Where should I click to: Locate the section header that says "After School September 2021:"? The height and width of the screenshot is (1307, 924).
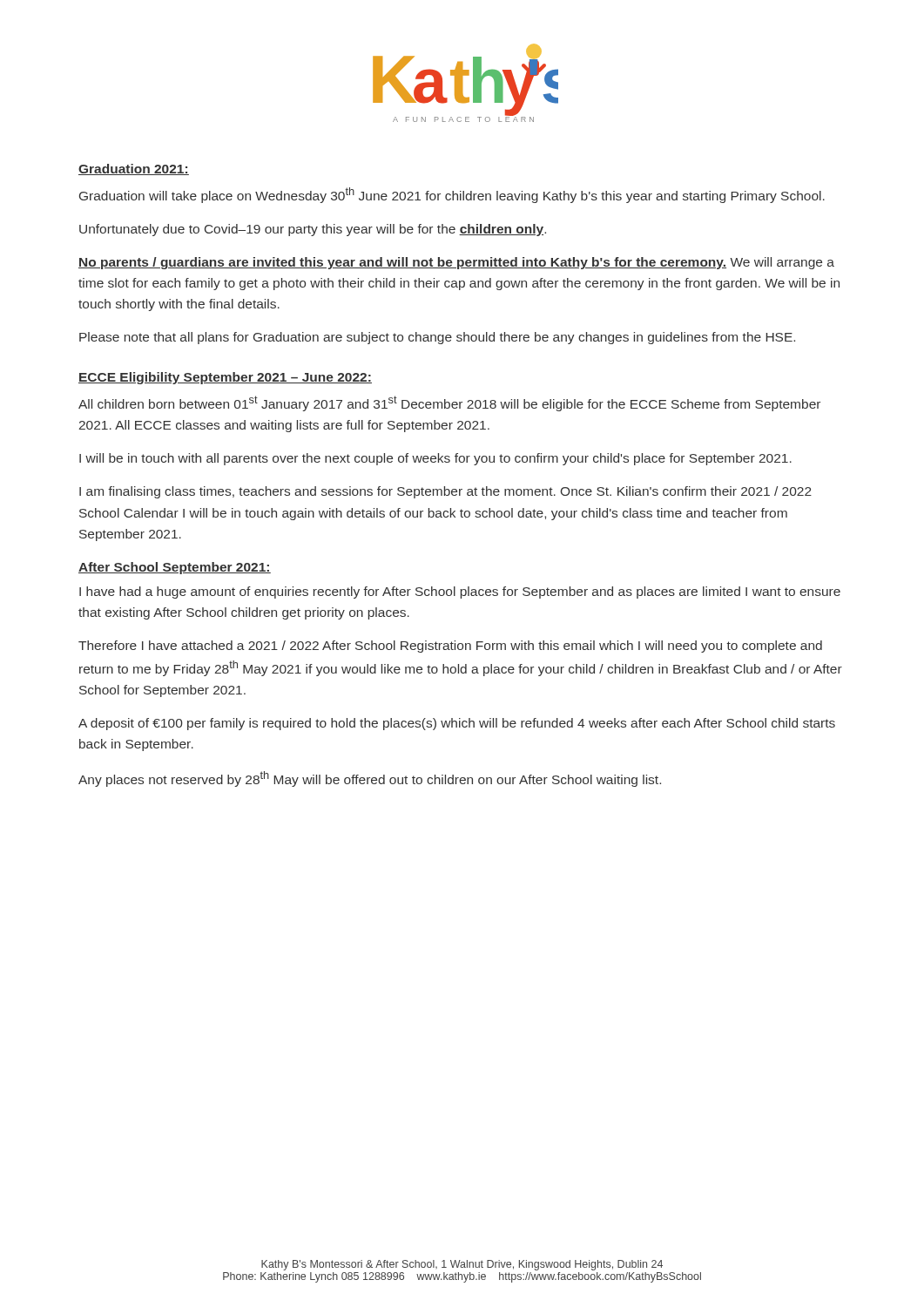coord(174,566)
